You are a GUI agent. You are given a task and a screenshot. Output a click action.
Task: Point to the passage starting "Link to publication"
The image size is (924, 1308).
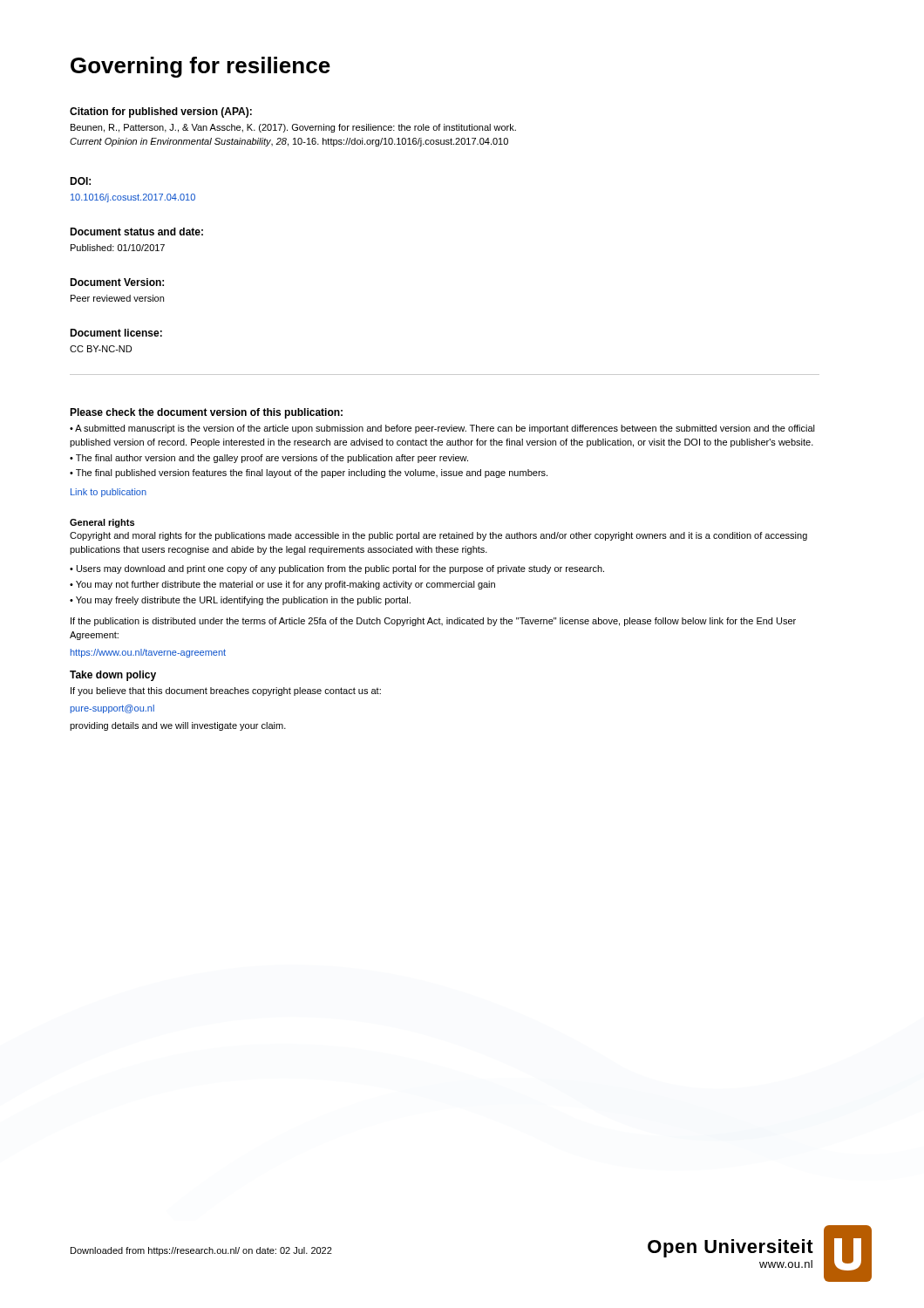coord(108,492)
